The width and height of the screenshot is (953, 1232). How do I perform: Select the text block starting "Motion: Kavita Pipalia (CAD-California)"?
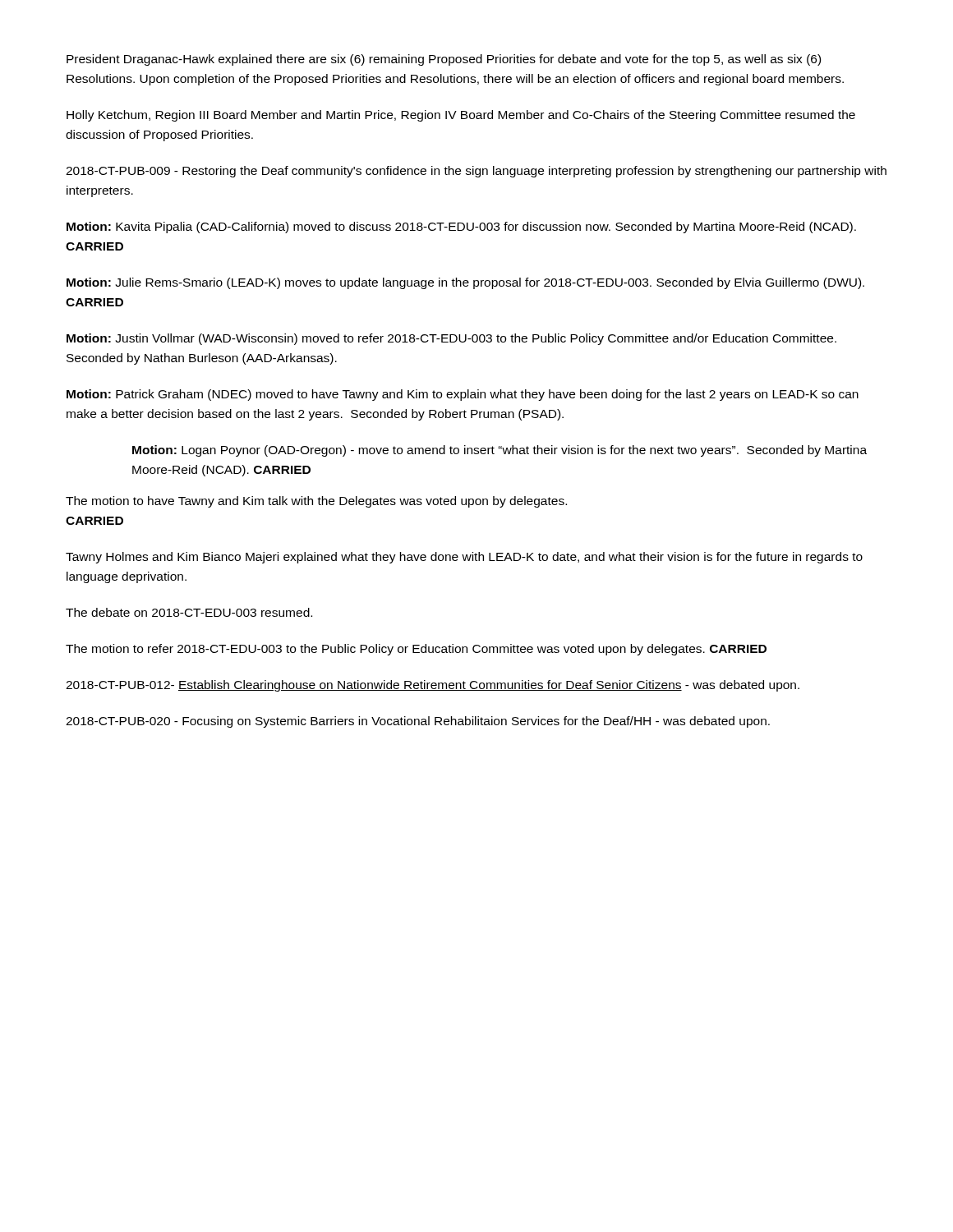pos(461,236)
